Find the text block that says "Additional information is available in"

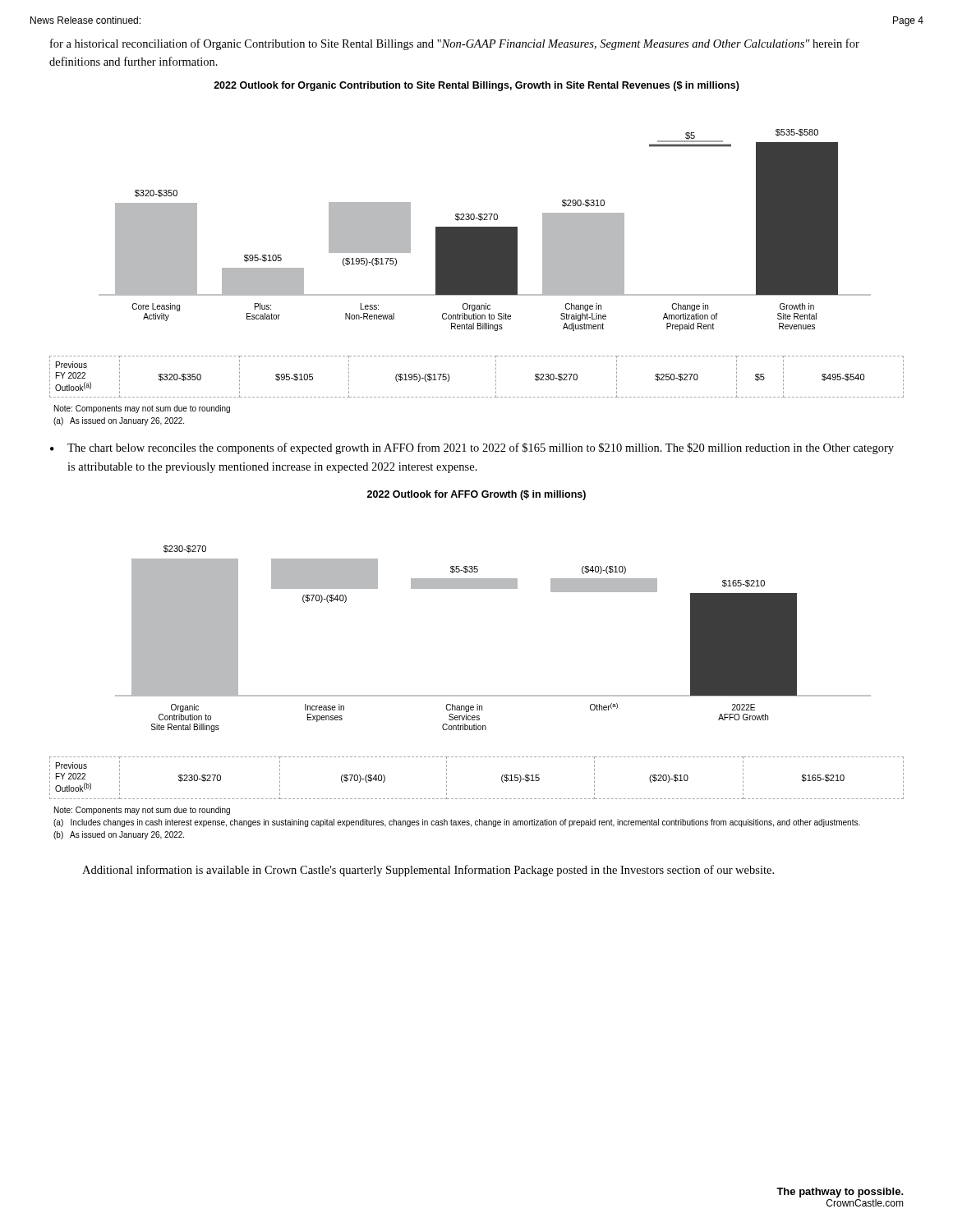pyautogui.click(x=428, y=869)
